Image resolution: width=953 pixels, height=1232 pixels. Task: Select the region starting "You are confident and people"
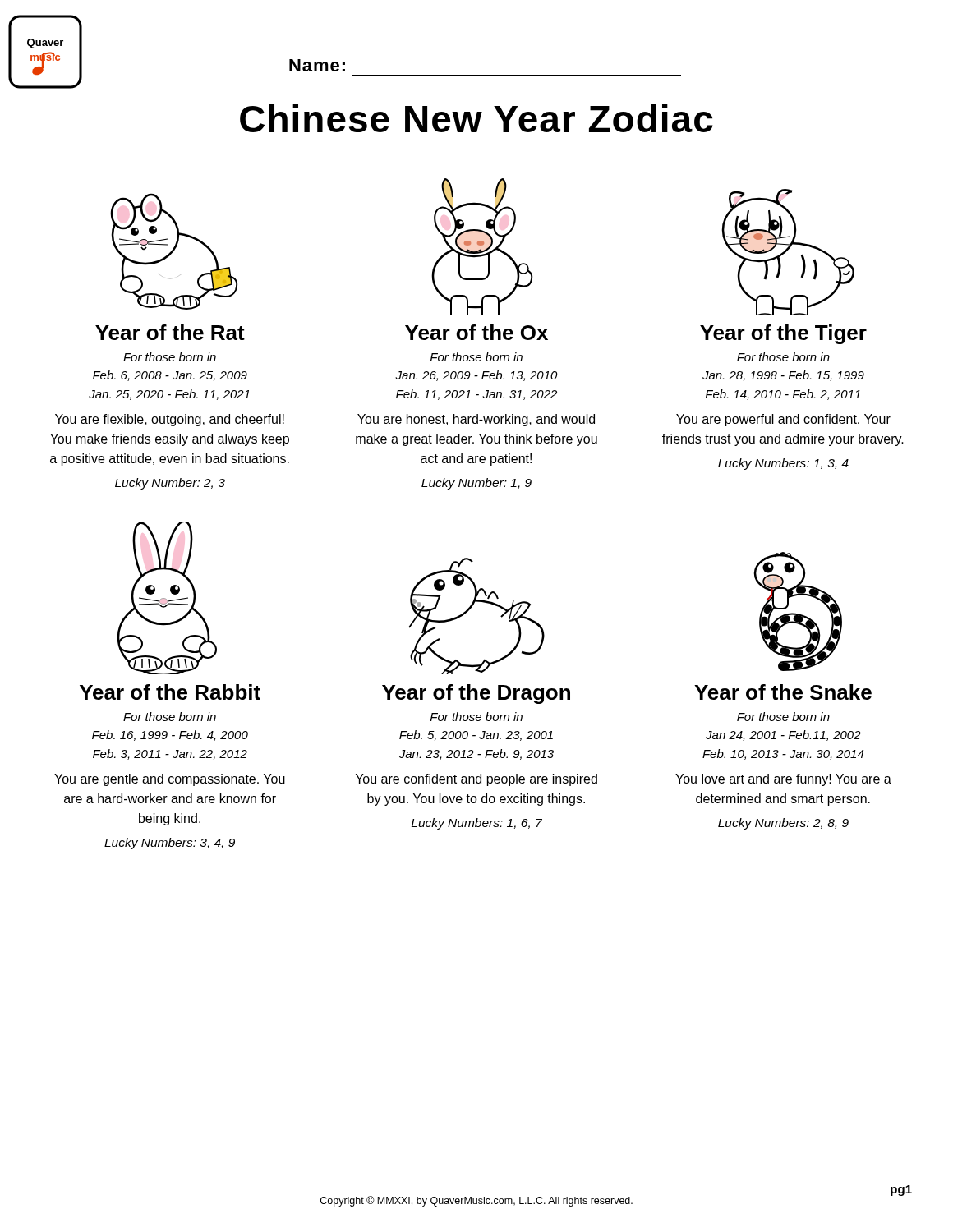click(x=476, y=789)
